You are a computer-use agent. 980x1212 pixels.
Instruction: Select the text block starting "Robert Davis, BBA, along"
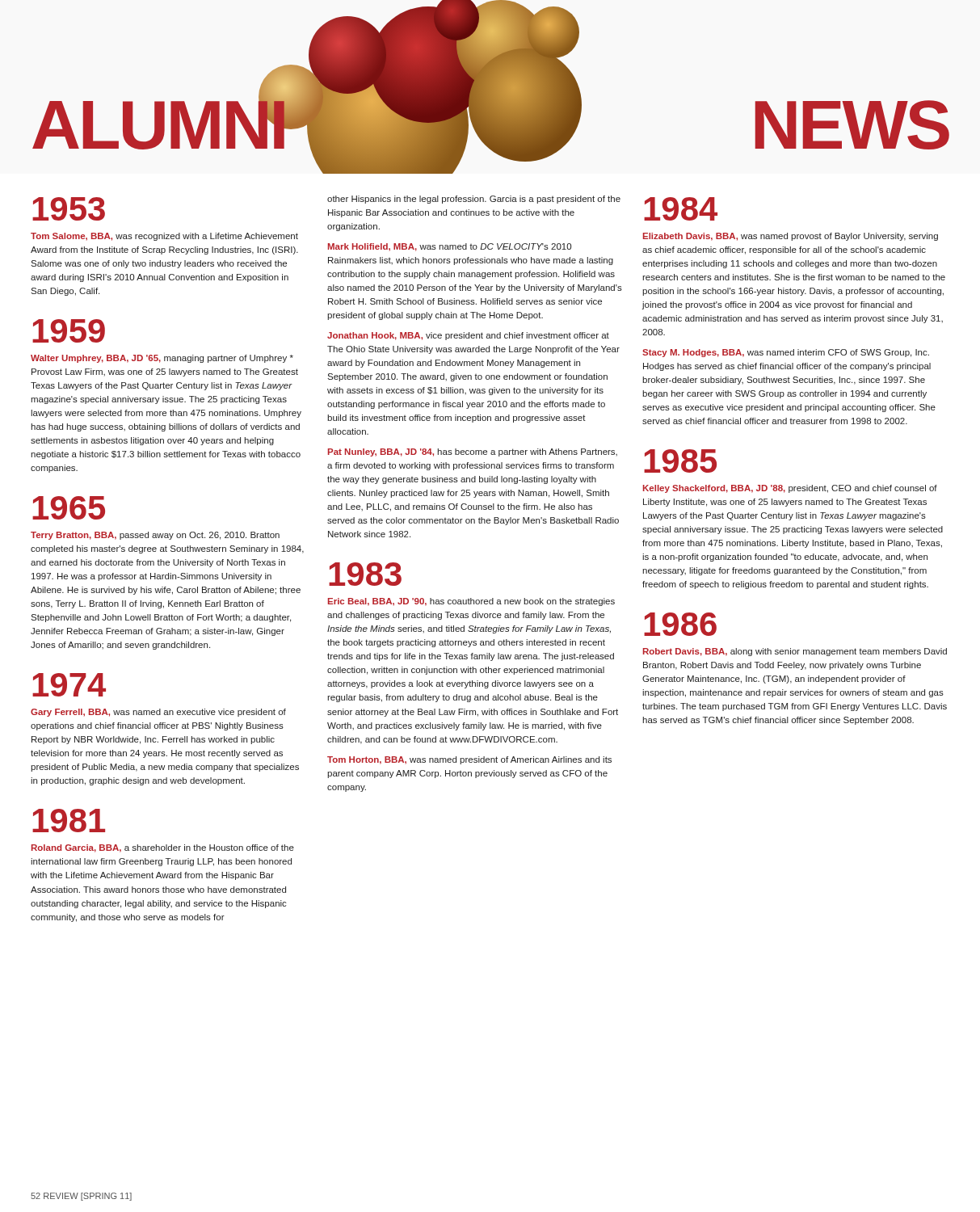(x=795, y=686)
